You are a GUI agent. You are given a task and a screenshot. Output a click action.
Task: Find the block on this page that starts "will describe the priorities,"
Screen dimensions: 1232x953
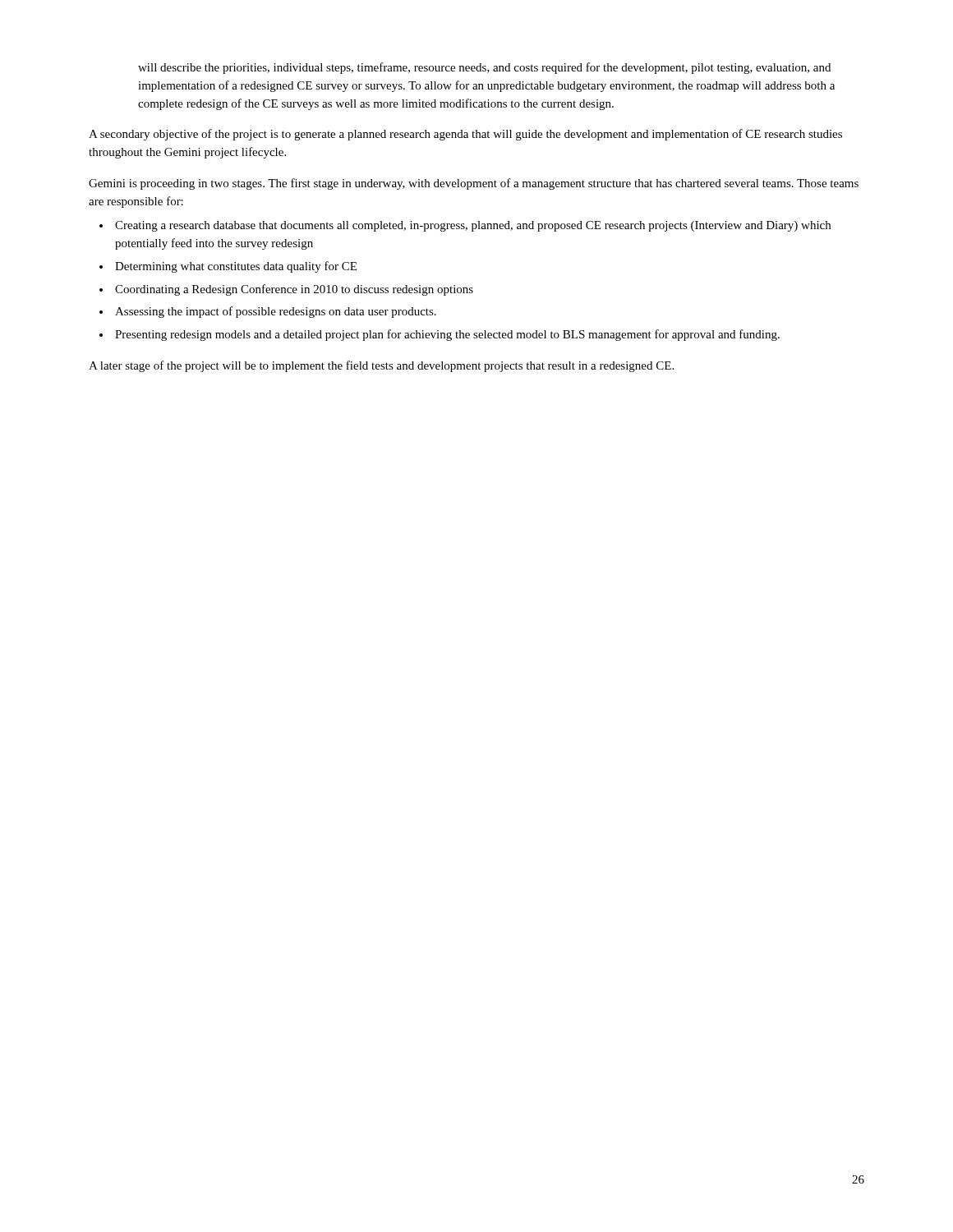click(487, 85)
